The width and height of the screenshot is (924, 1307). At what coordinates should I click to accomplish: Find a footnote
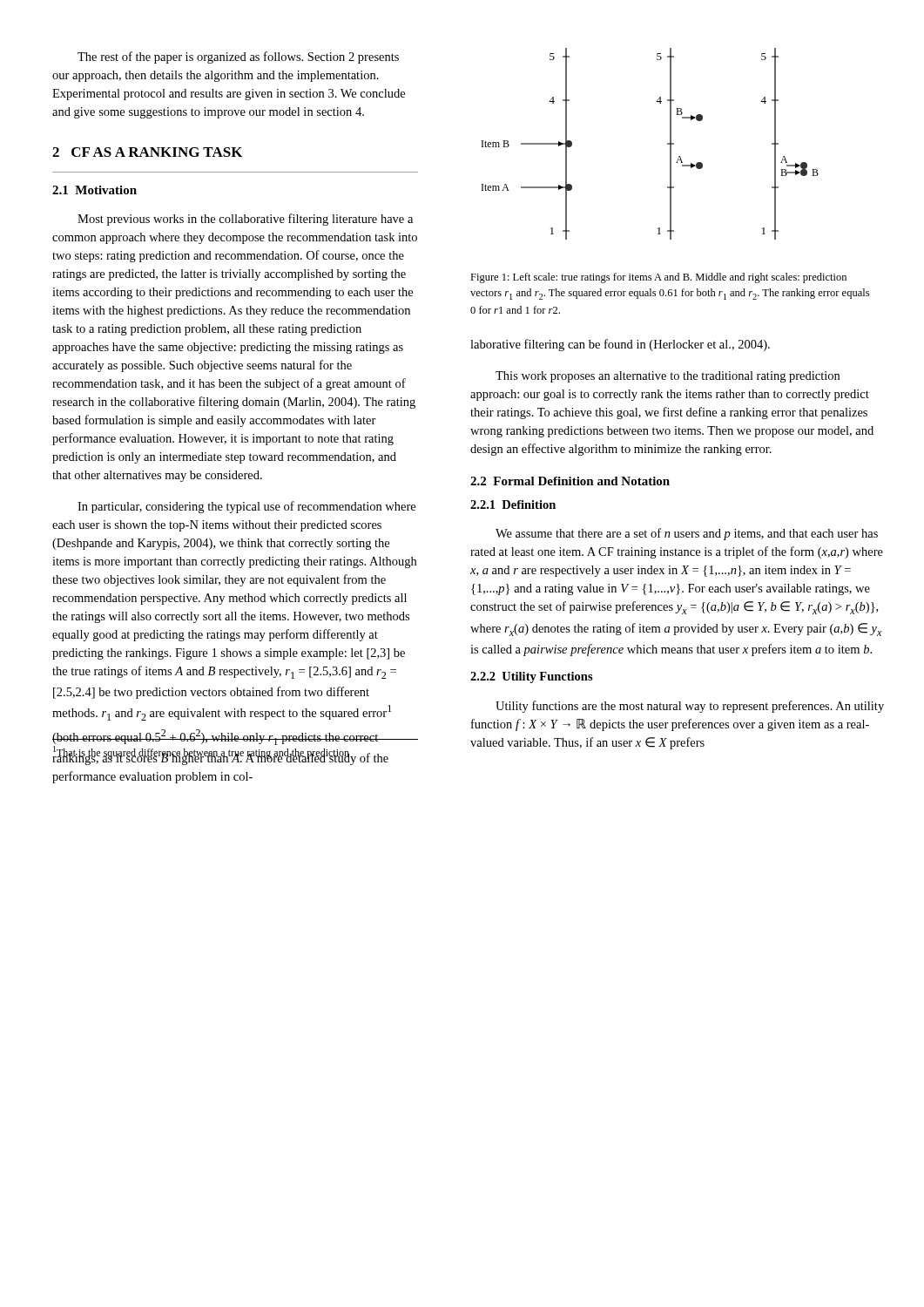pyautogui.click(x=235, y=749)
